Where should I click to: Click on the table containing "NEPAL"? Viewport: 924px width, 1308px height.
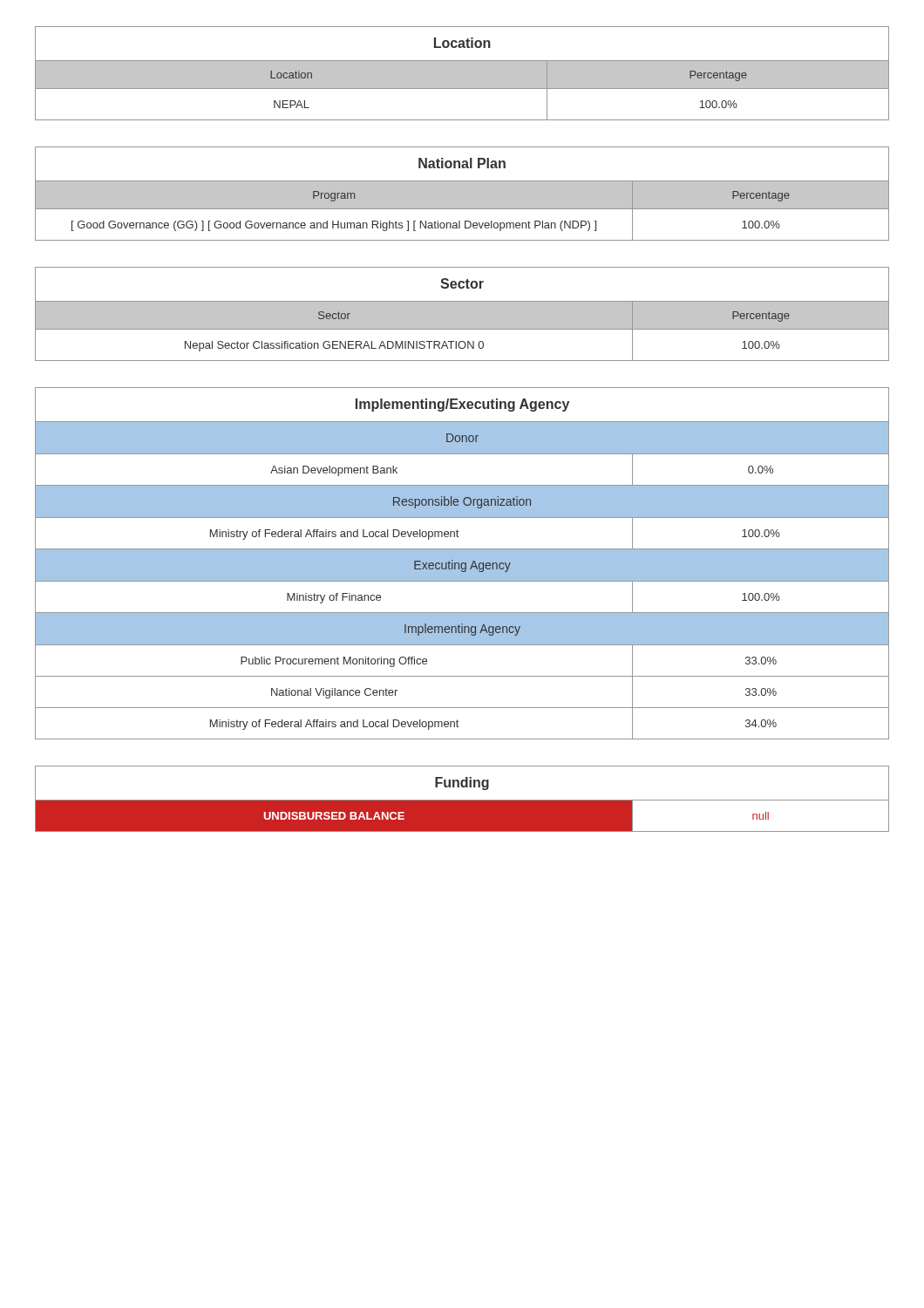462,73
